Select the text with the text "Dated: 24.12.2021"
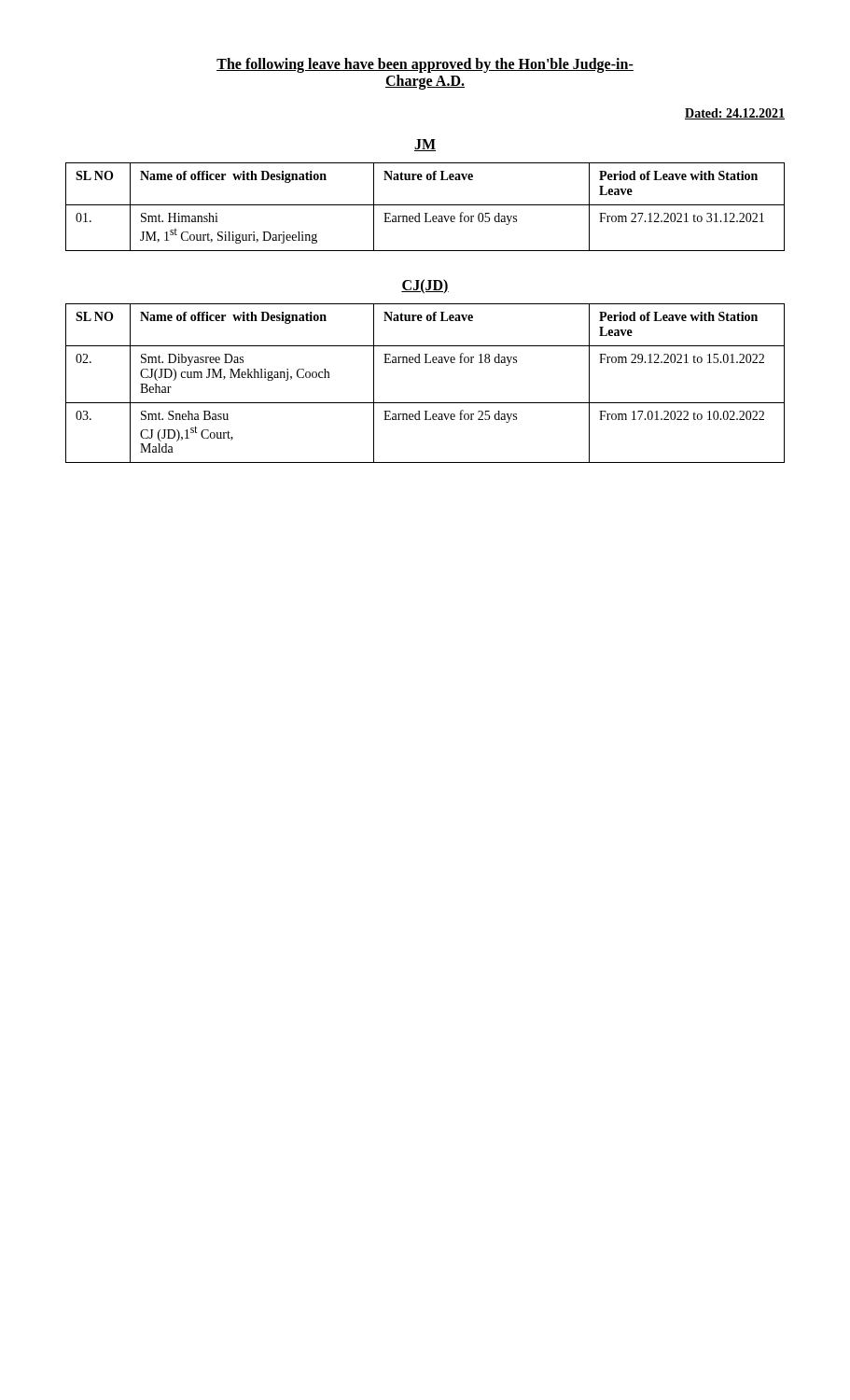 point(735,113)
